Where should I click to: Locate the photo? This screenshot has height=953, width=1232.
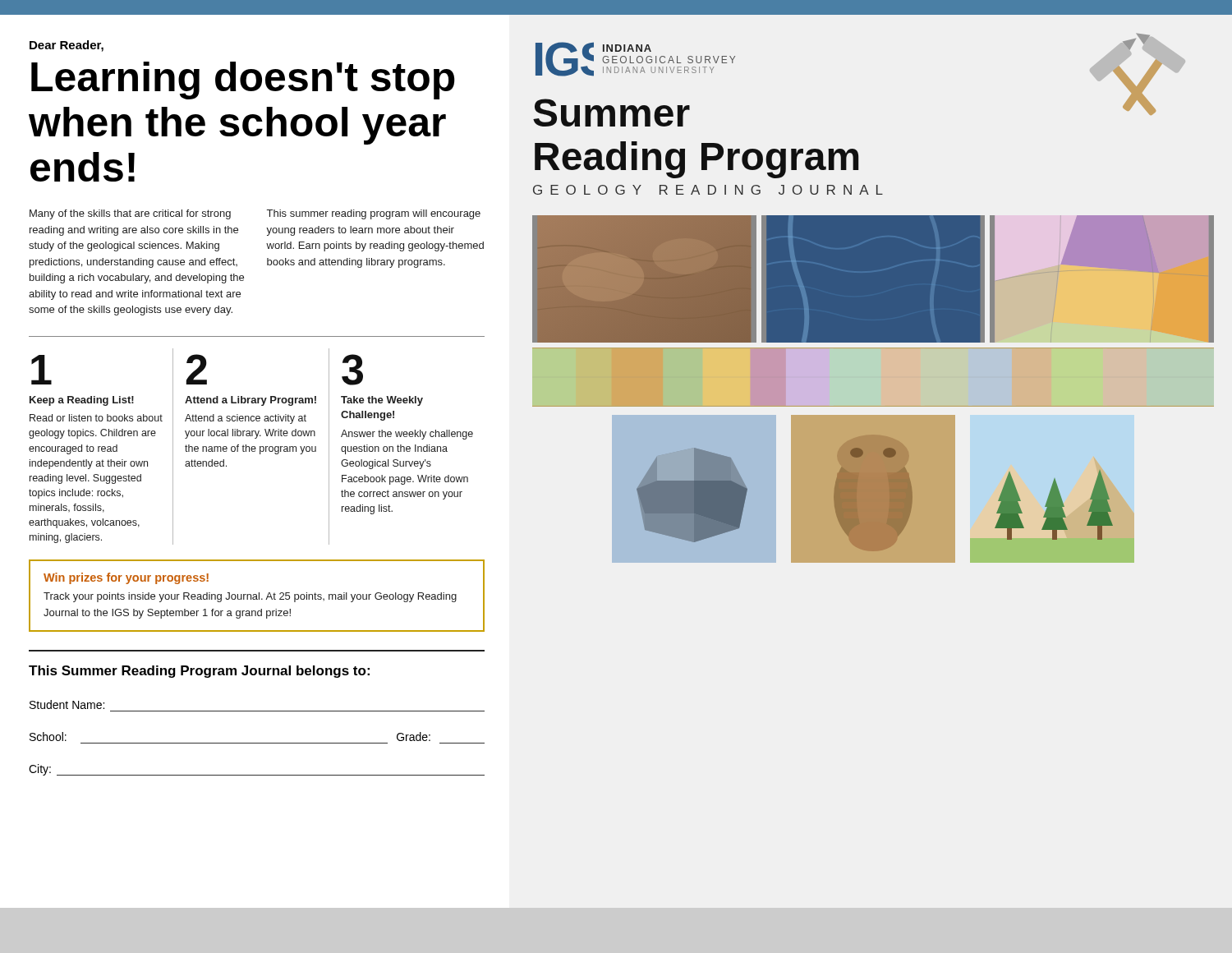coord(873,279)
